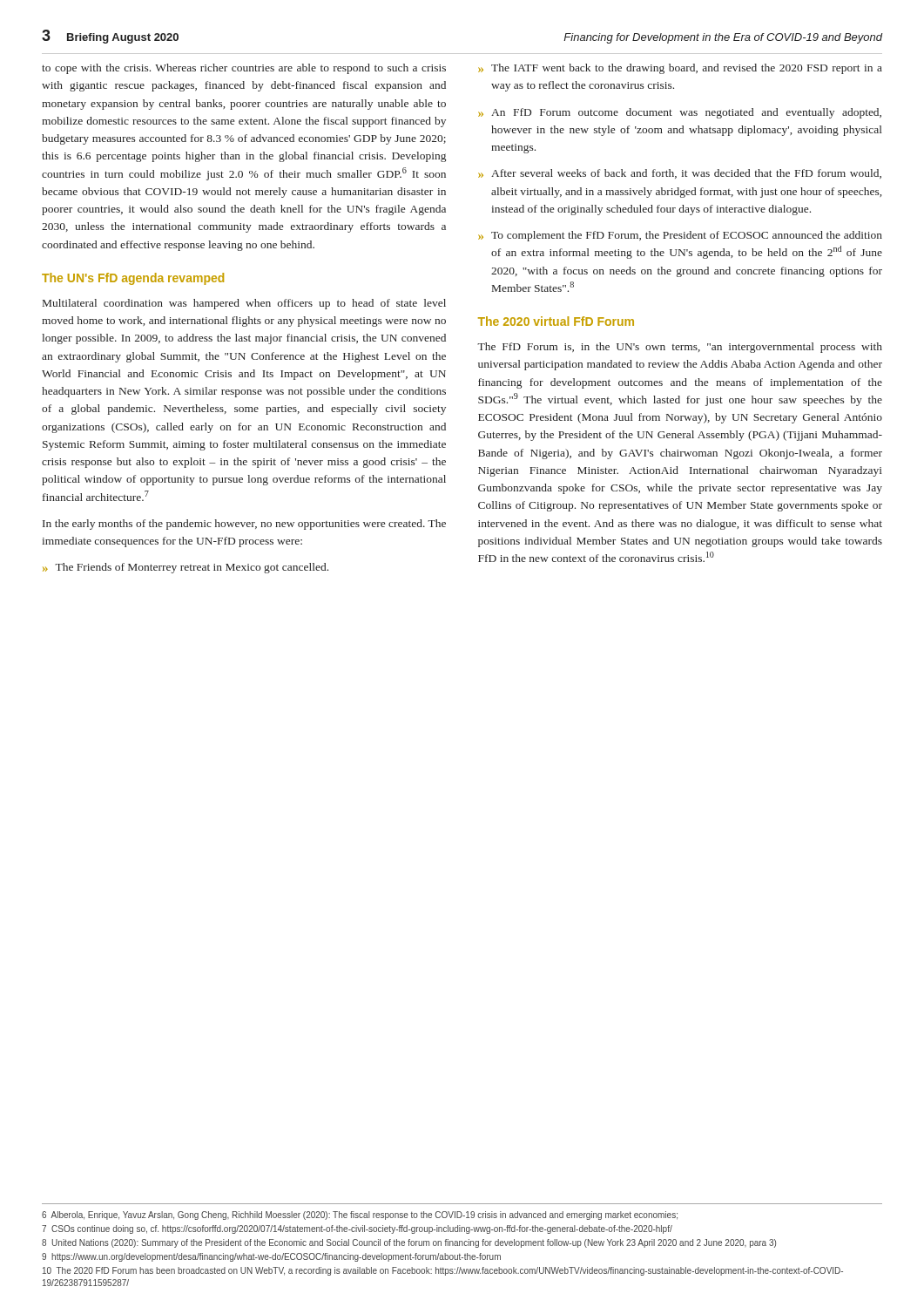Point to the block beginning "6 Alberola, Enrique, Yavuz Arslan,"
Image resolution: width=924 pixels, height=1307 pixels.
pyautogui.click(x=360, y=1215)
